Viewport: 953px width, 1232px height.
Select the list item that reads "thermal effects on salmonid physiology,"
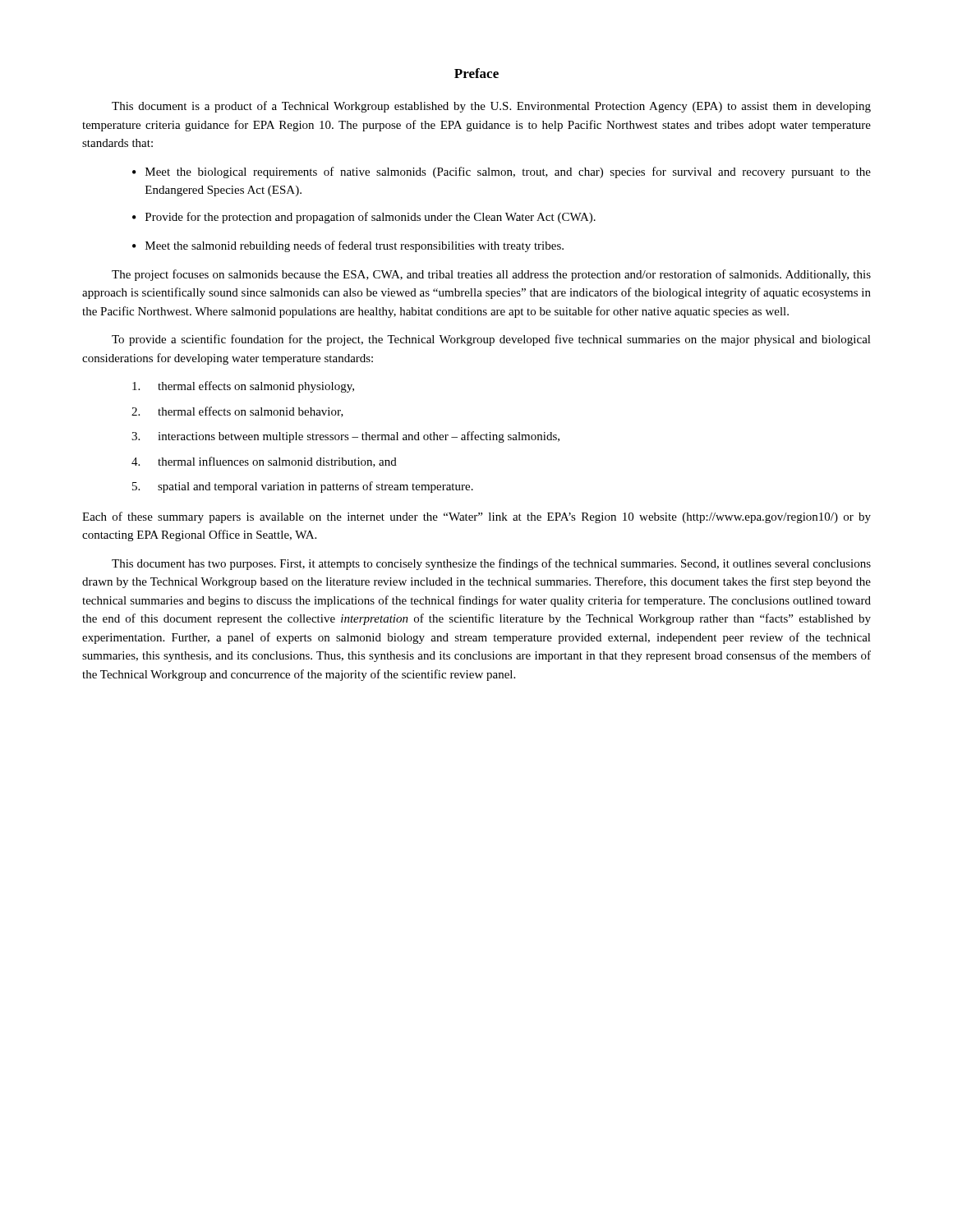[x=243, y=387]
